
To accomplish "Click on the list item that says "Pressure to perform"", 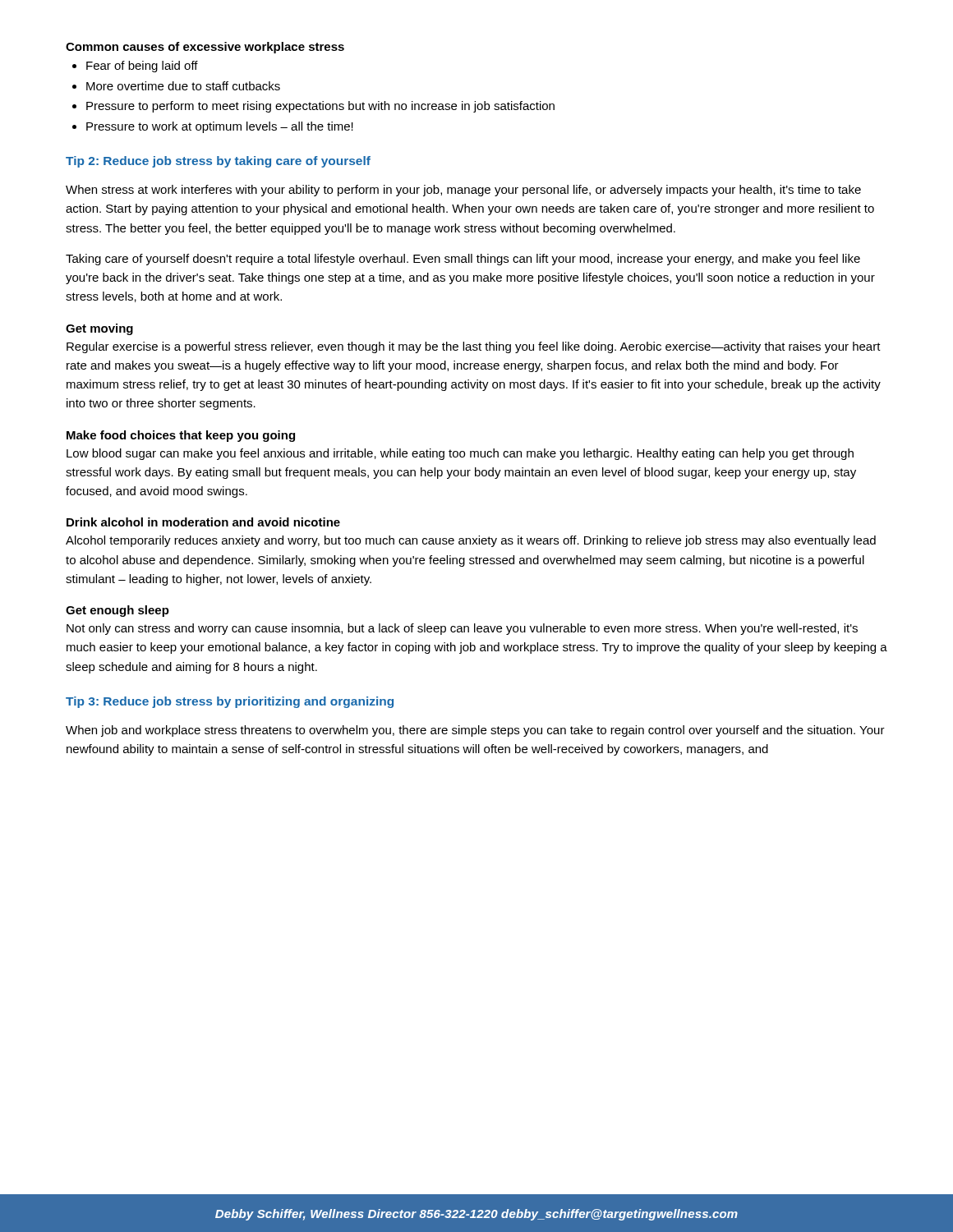I will point(320,106).
